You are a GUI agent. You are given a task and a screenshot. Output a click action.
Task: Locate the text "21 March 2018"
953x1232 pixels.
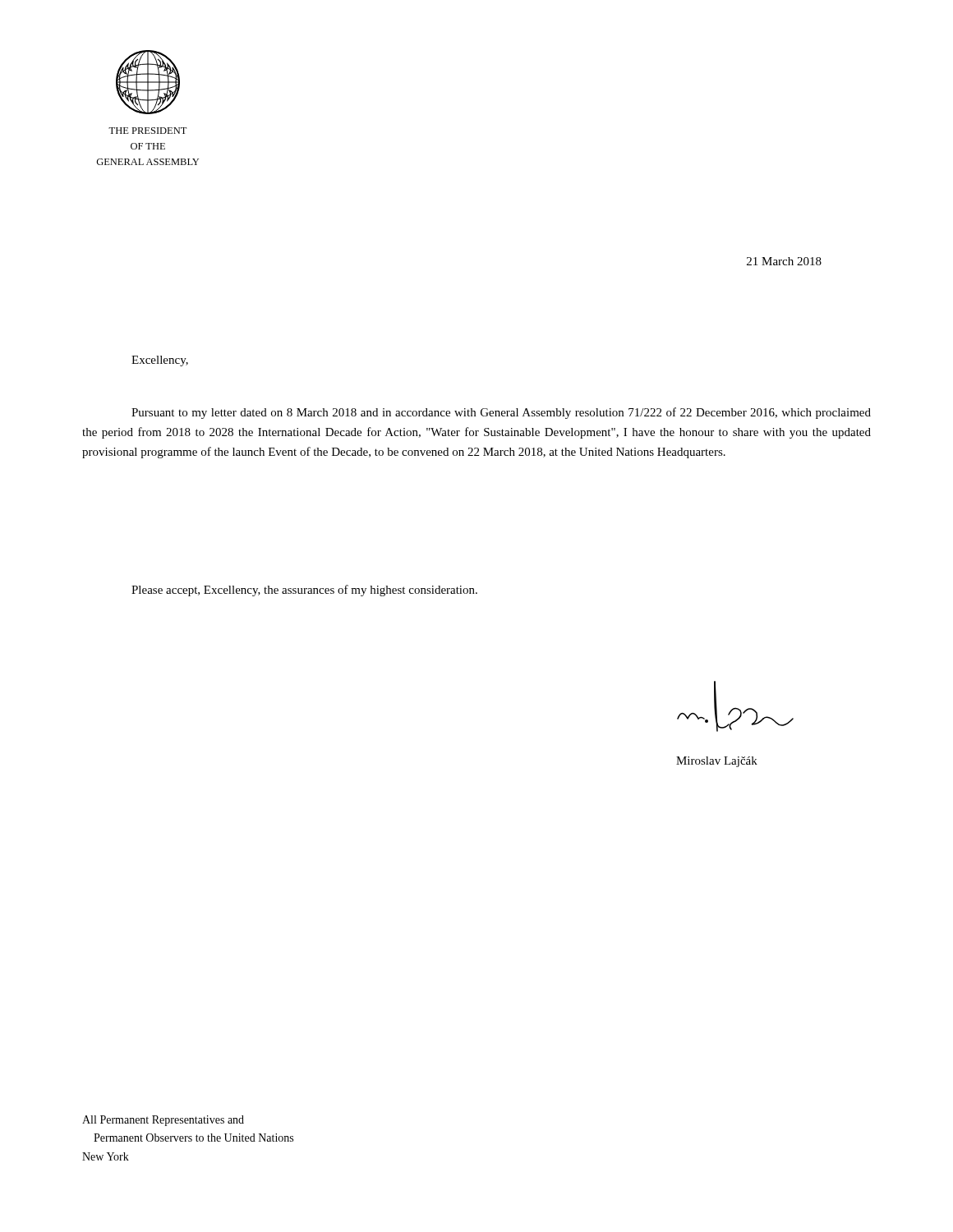coord(784,261)
